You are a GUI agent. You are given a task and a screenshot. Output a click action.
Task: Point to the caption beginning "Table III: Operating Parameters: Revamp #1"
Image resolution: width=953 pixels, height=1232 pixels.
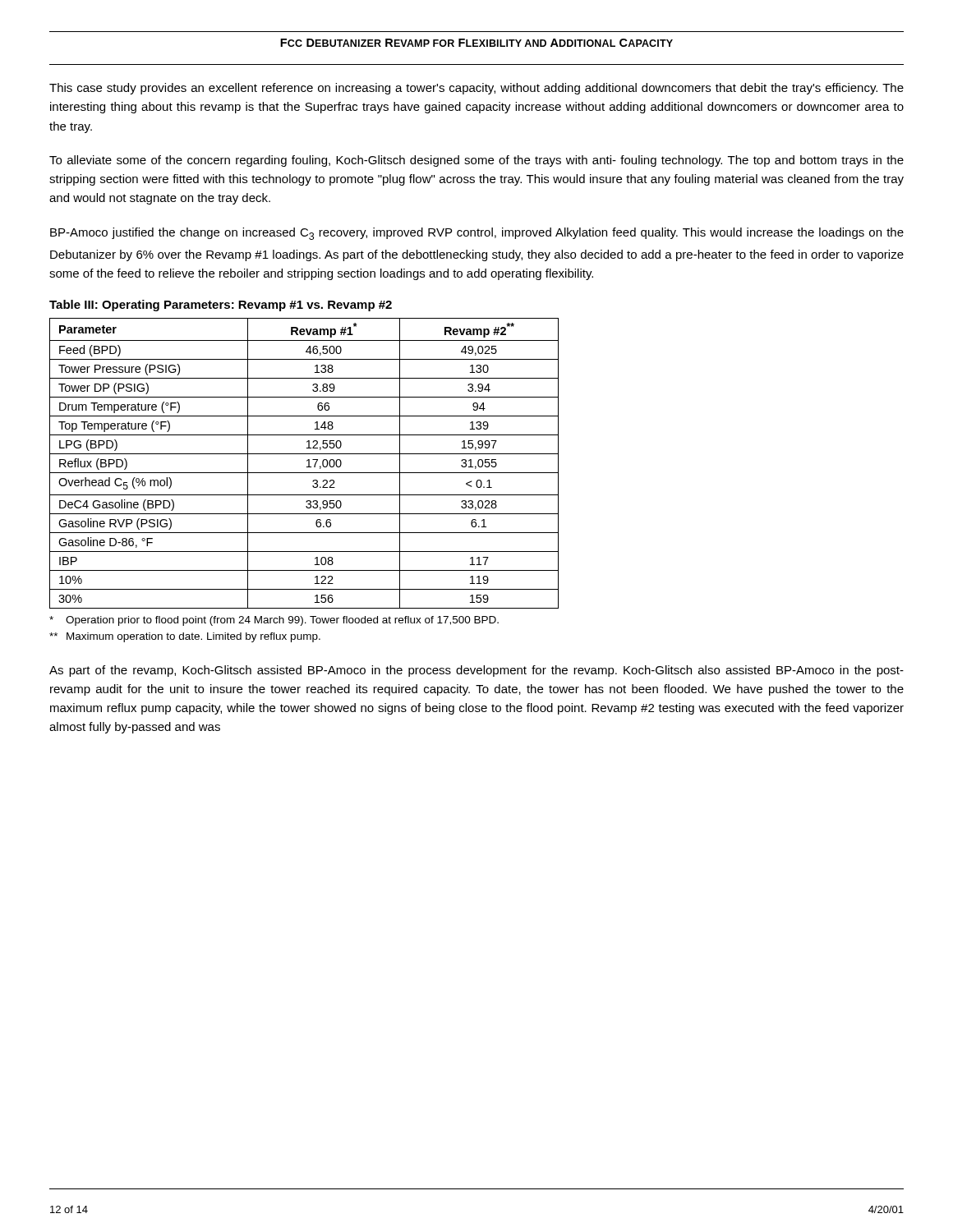pos(221,305)
